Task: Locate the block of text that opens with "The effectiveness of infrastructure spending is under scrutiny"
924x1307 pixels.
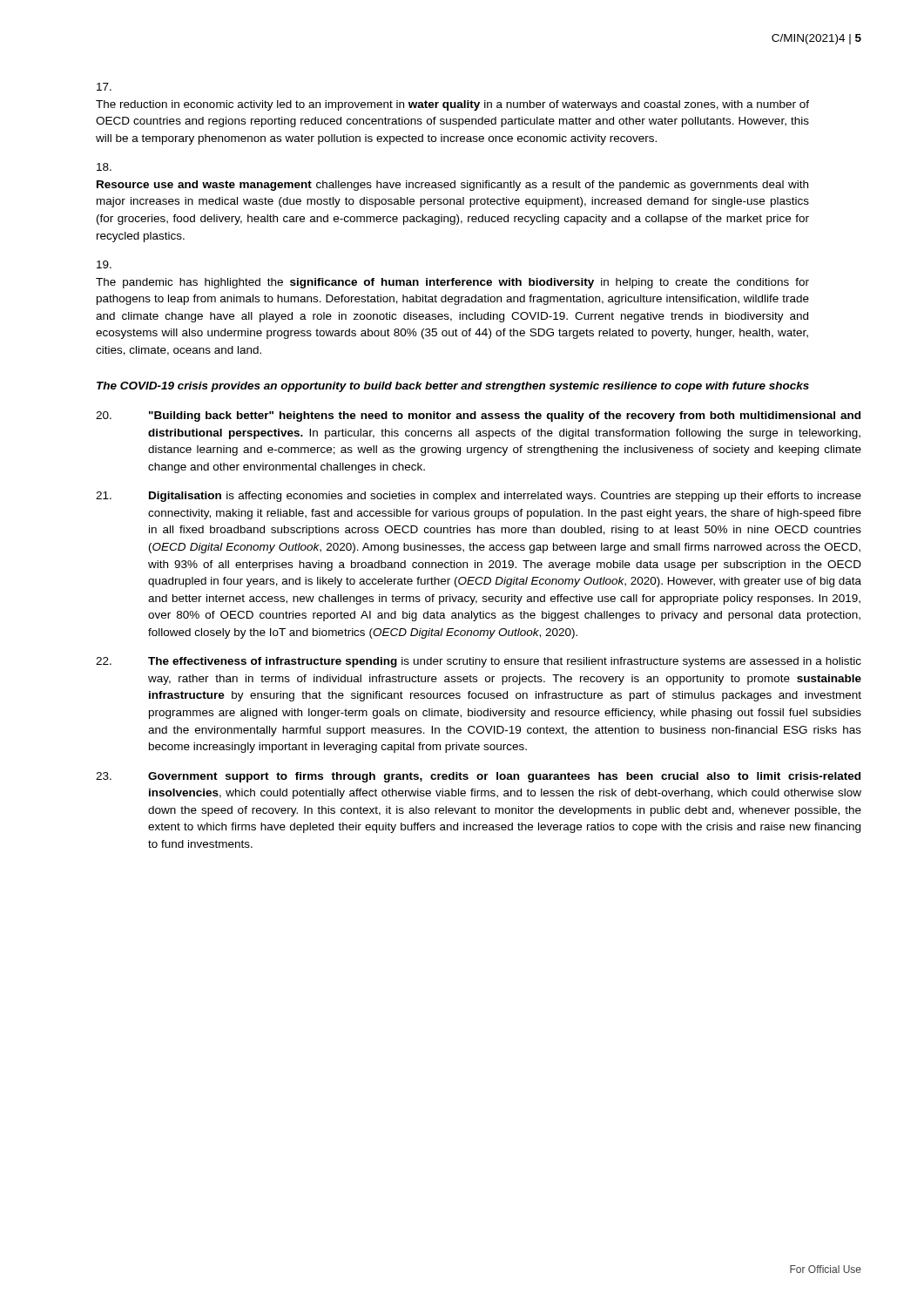Action: (x=479, y=704)
